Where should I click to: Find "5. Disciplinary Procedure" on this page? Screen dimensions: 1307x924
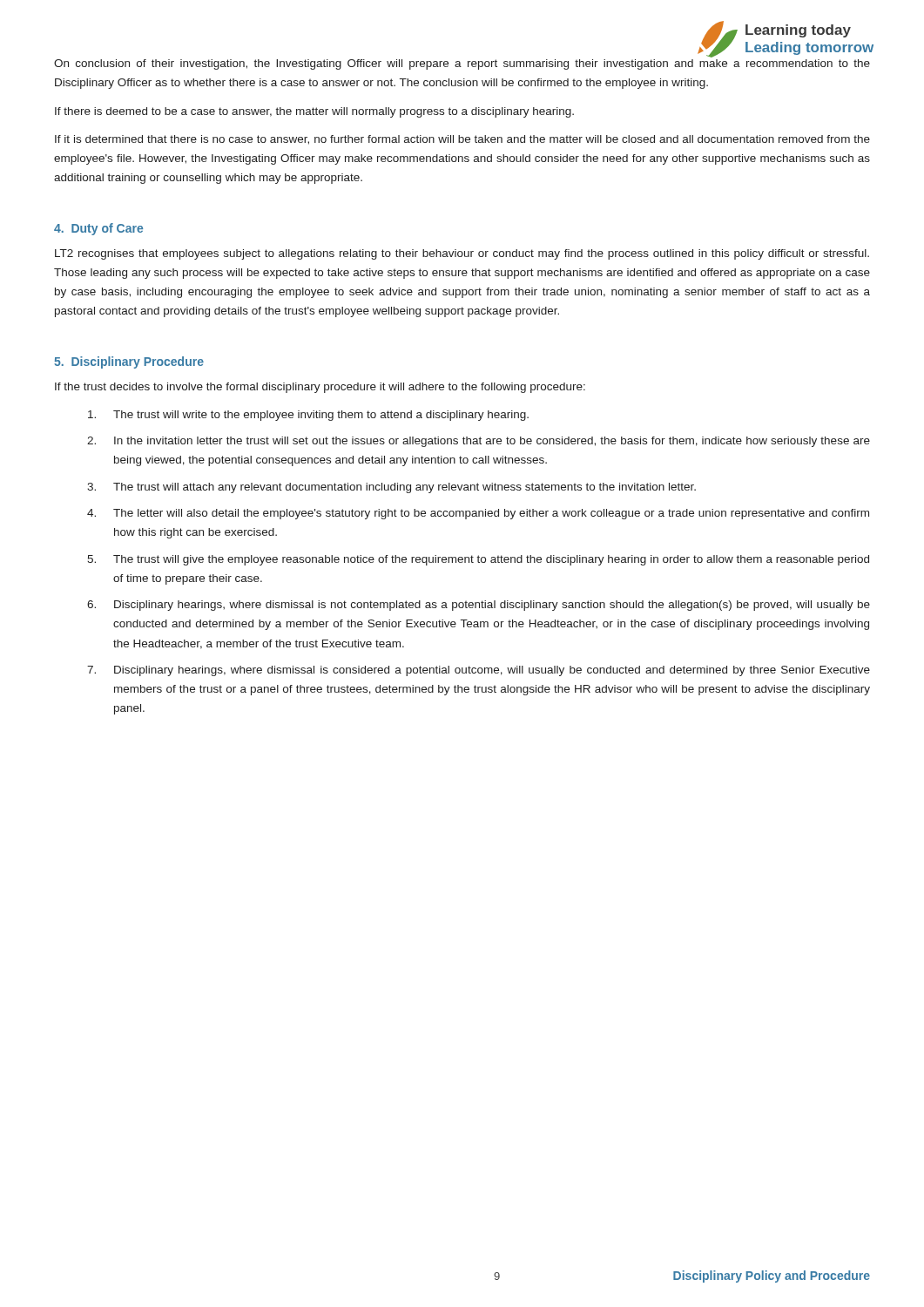point(129,361)
